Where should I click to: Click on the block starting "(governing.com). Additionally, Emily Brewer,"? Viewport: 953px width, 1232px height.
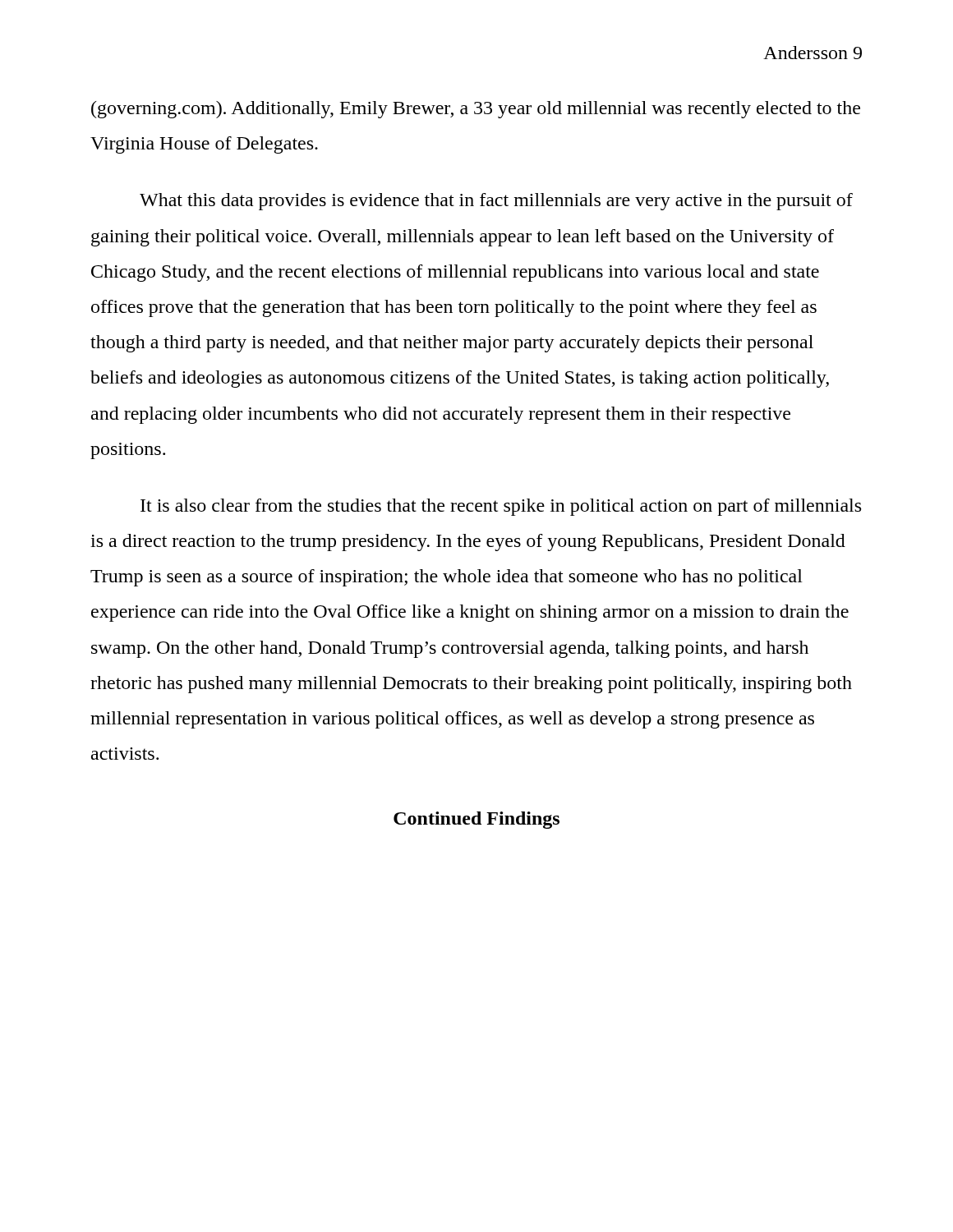pos(476,125)
